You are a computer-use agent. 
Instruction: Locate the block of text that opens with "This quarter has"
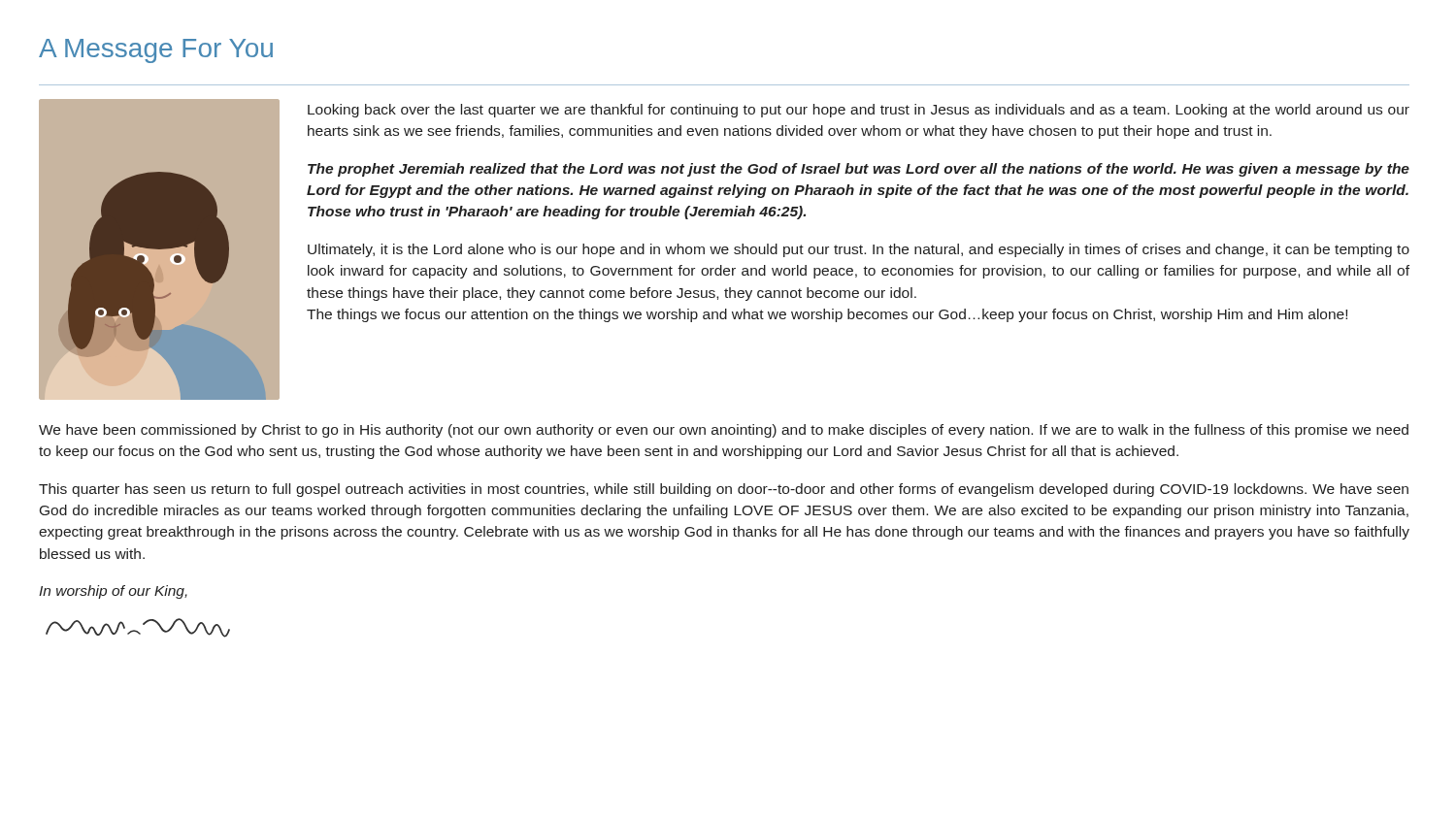pos(724,521)
